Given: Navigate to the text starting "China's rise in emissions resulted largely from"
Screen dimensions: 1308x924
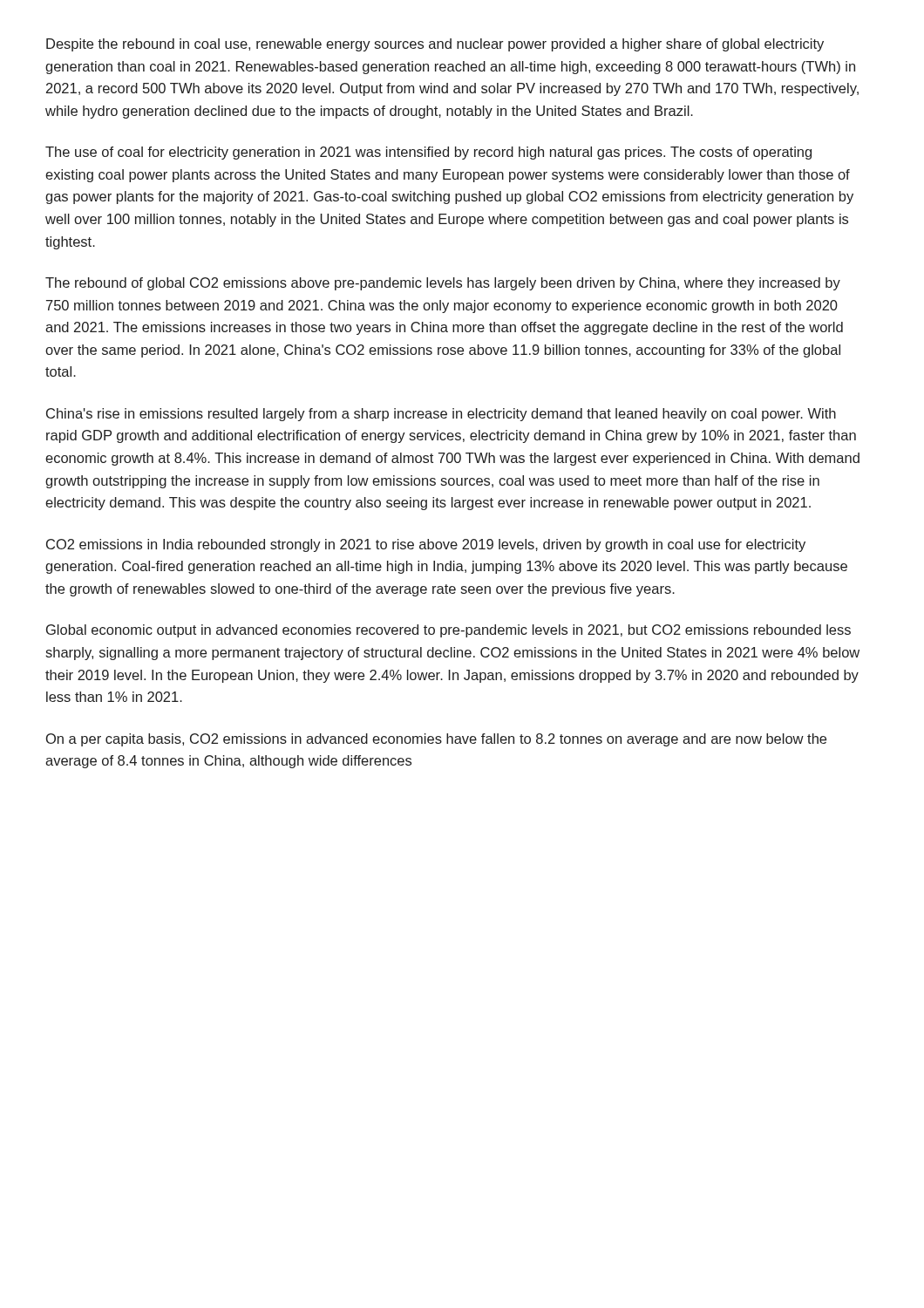Looking at the screenshot, I should [453, 458].
